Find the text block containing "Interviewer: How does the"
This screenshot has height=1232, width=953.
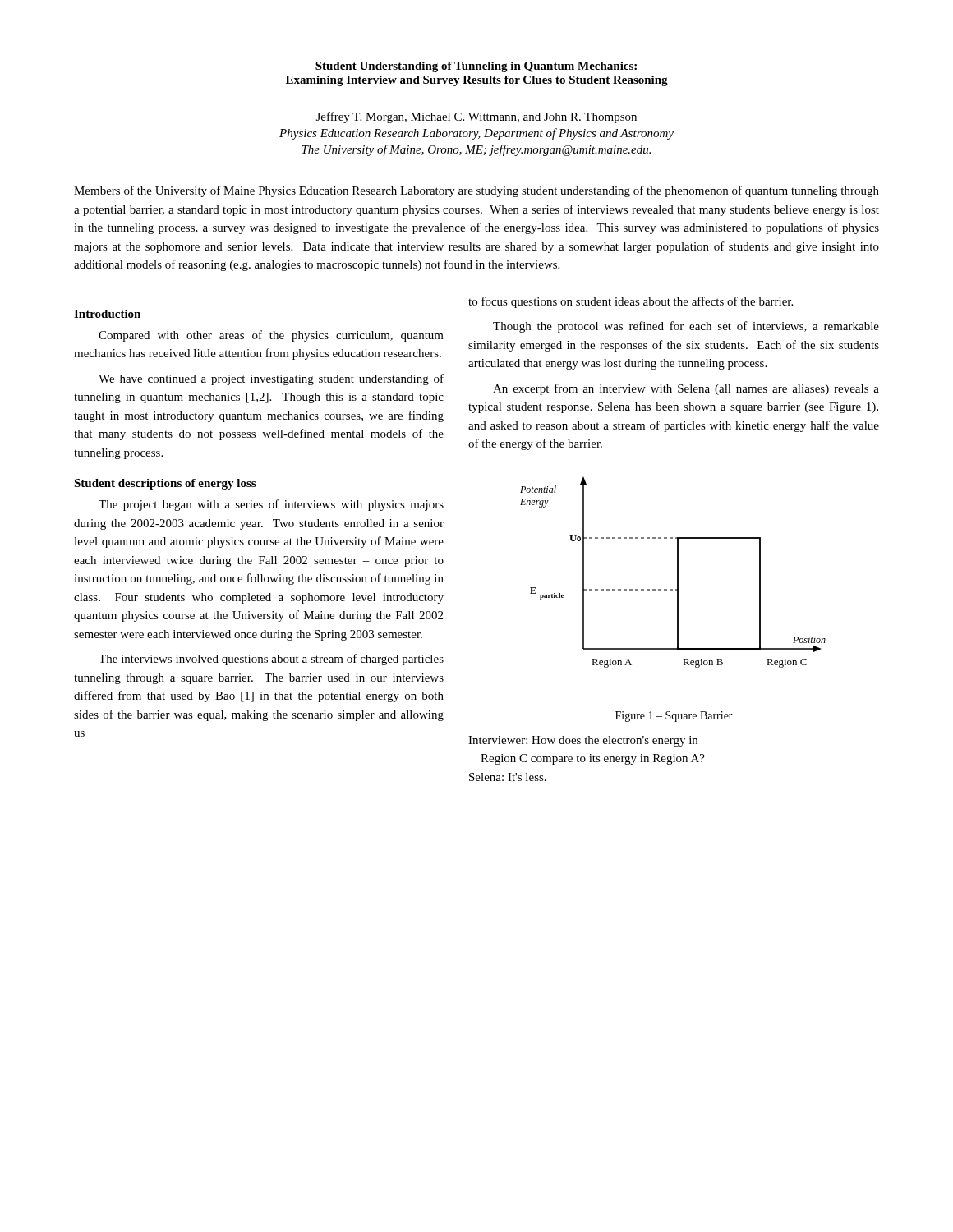point(587,758)
